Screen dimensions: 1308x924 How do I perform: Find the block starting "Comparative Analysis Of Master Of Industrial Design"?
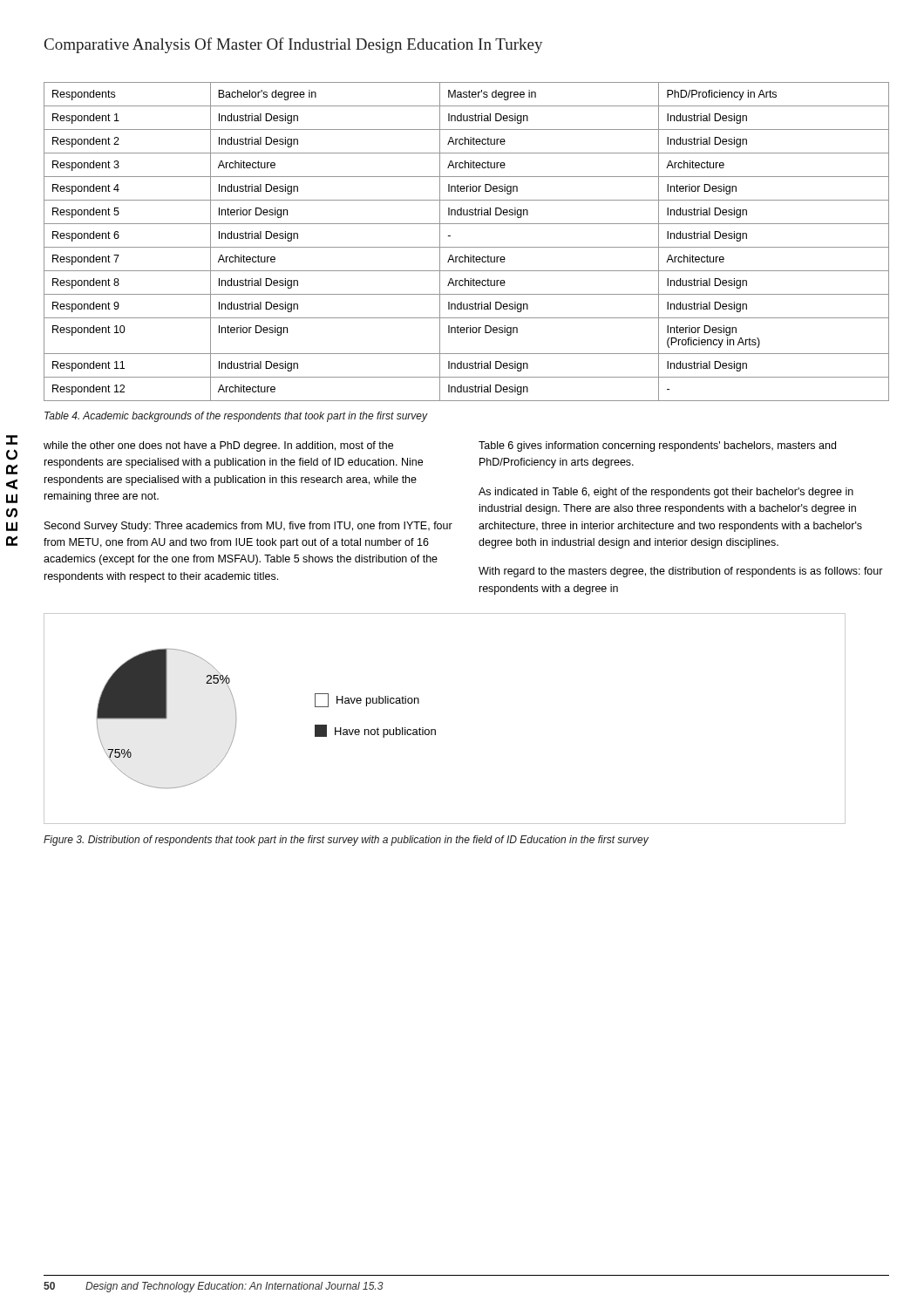293,44
